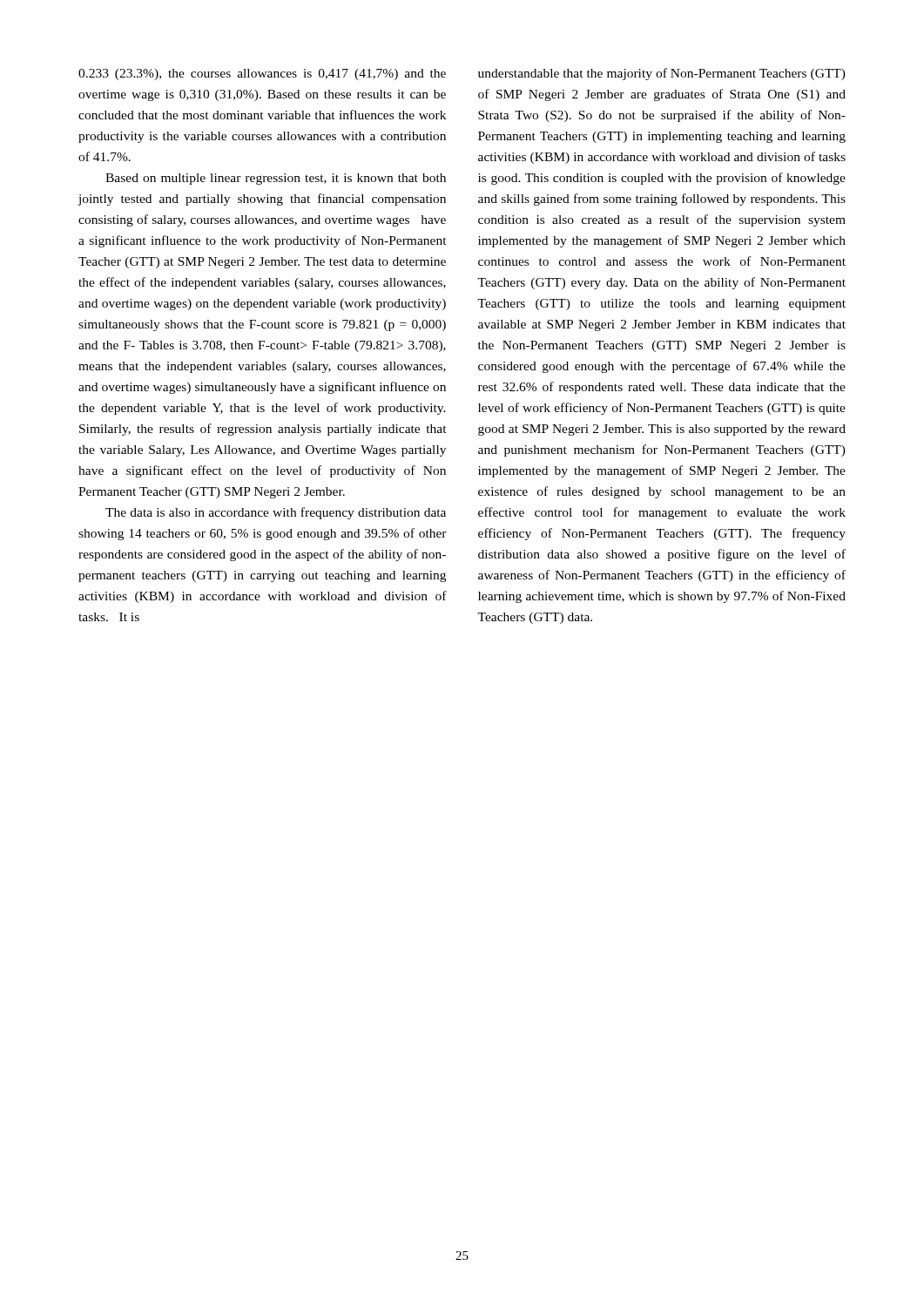924x1307 pixels.
Task: Find the passage starting "understandable that the majority of Non-Permanent Teachers (GTT)"
Action: pos(662,345)
